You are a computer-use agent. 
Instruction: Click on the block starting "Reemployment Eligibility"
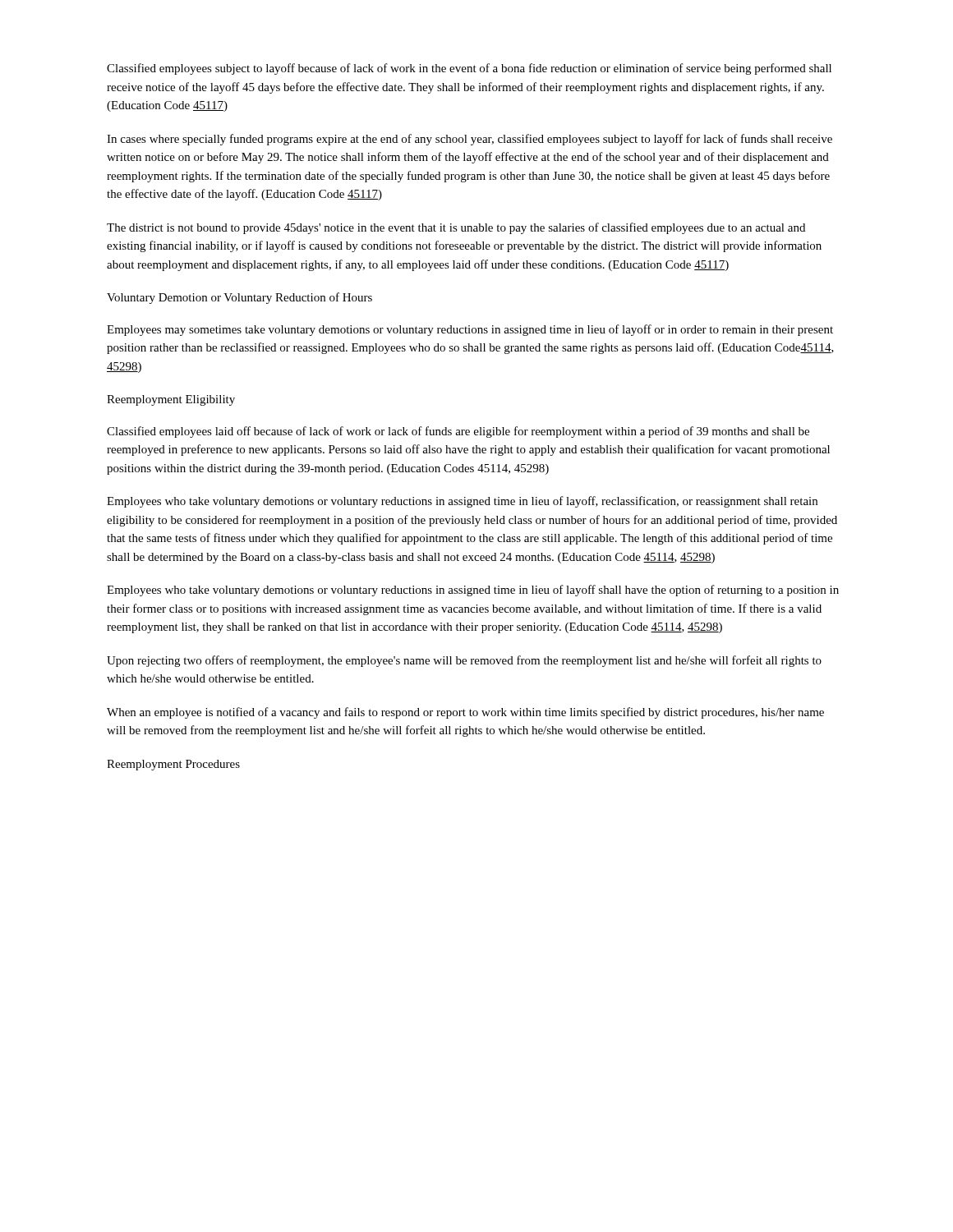coord(171,399)
